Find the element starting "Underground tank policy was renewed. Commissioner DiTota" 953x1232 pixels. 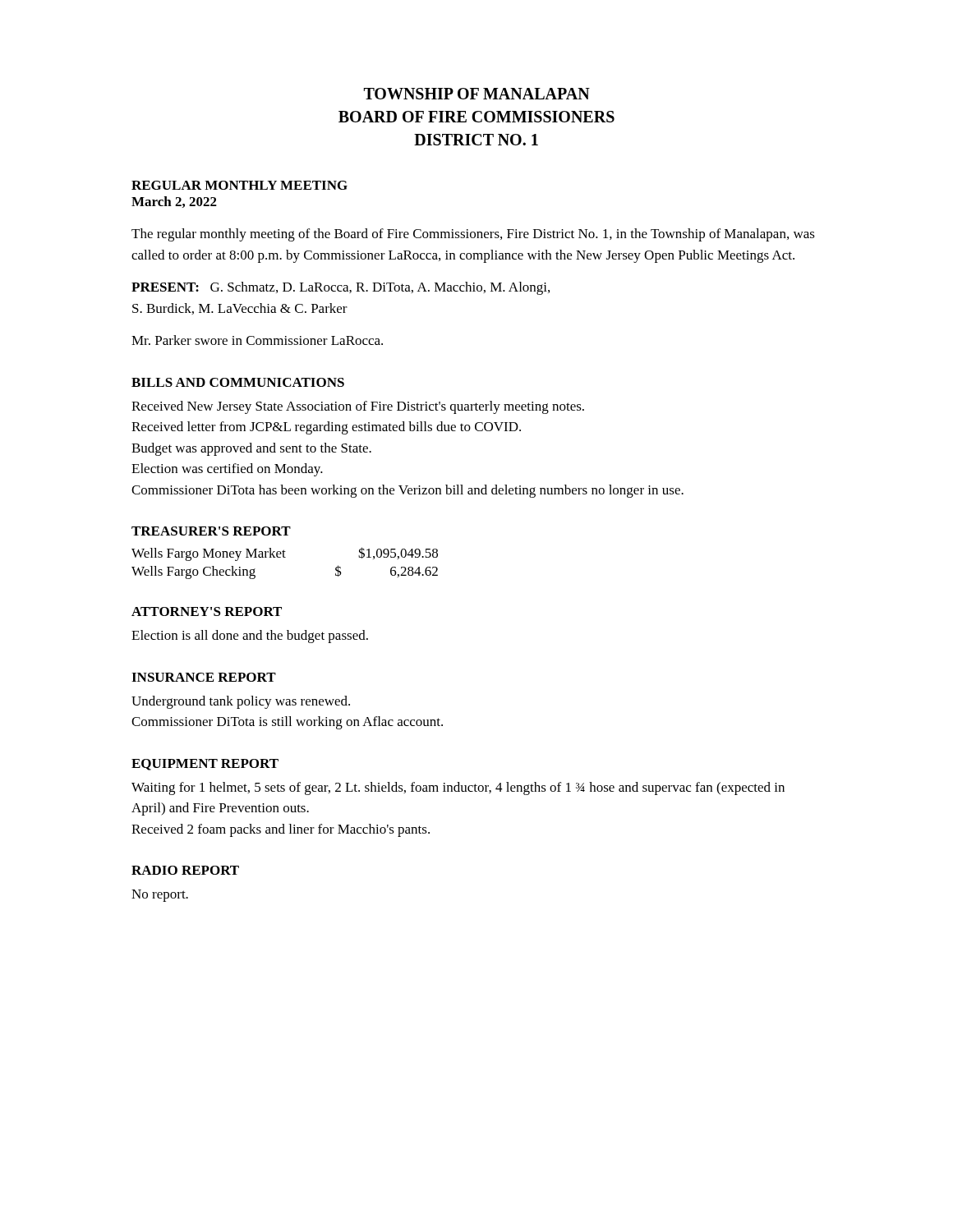click(x=288, y=711)
